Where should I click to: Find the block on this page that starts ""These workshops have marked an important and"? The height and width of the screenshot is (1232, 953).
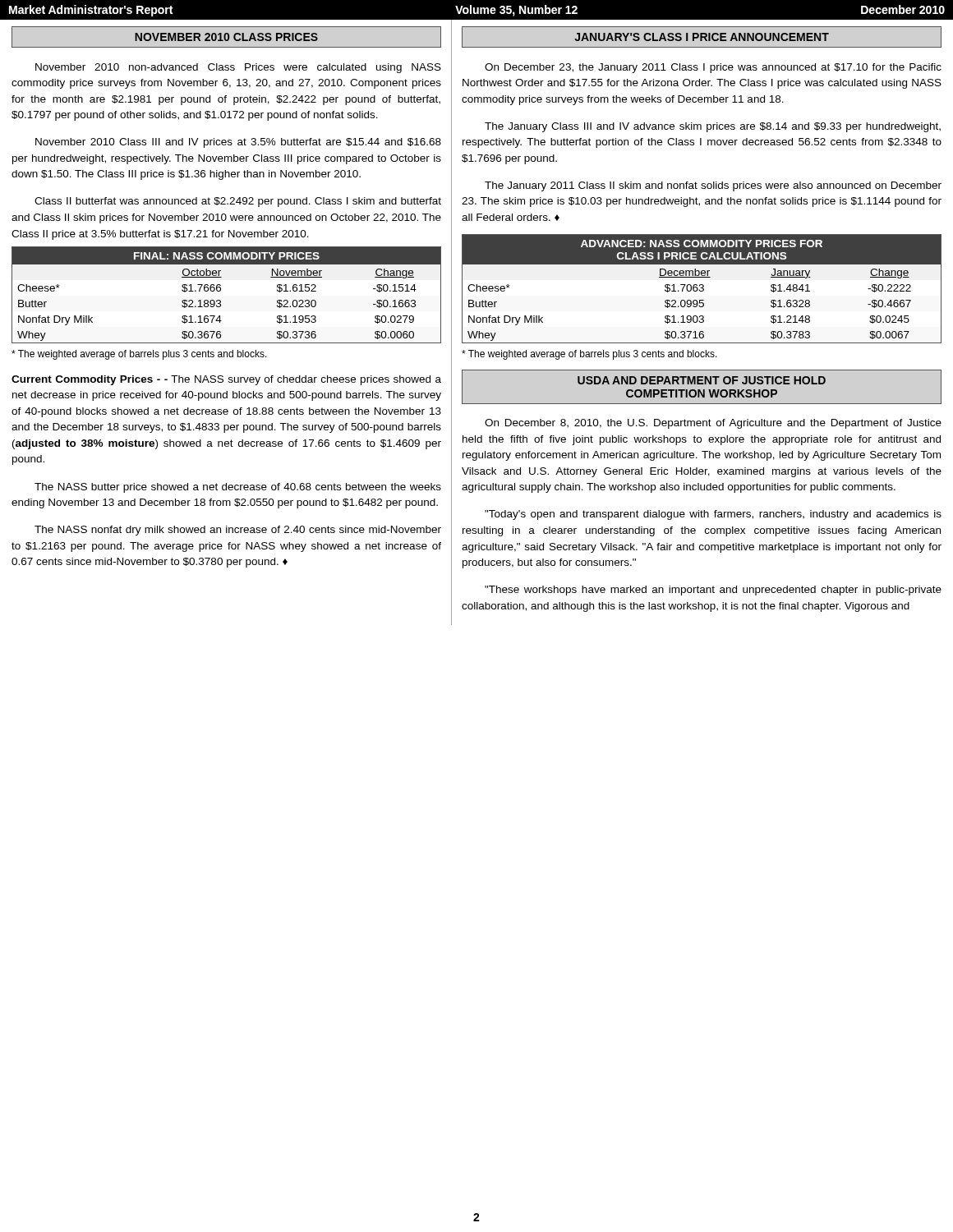(702, 597)
